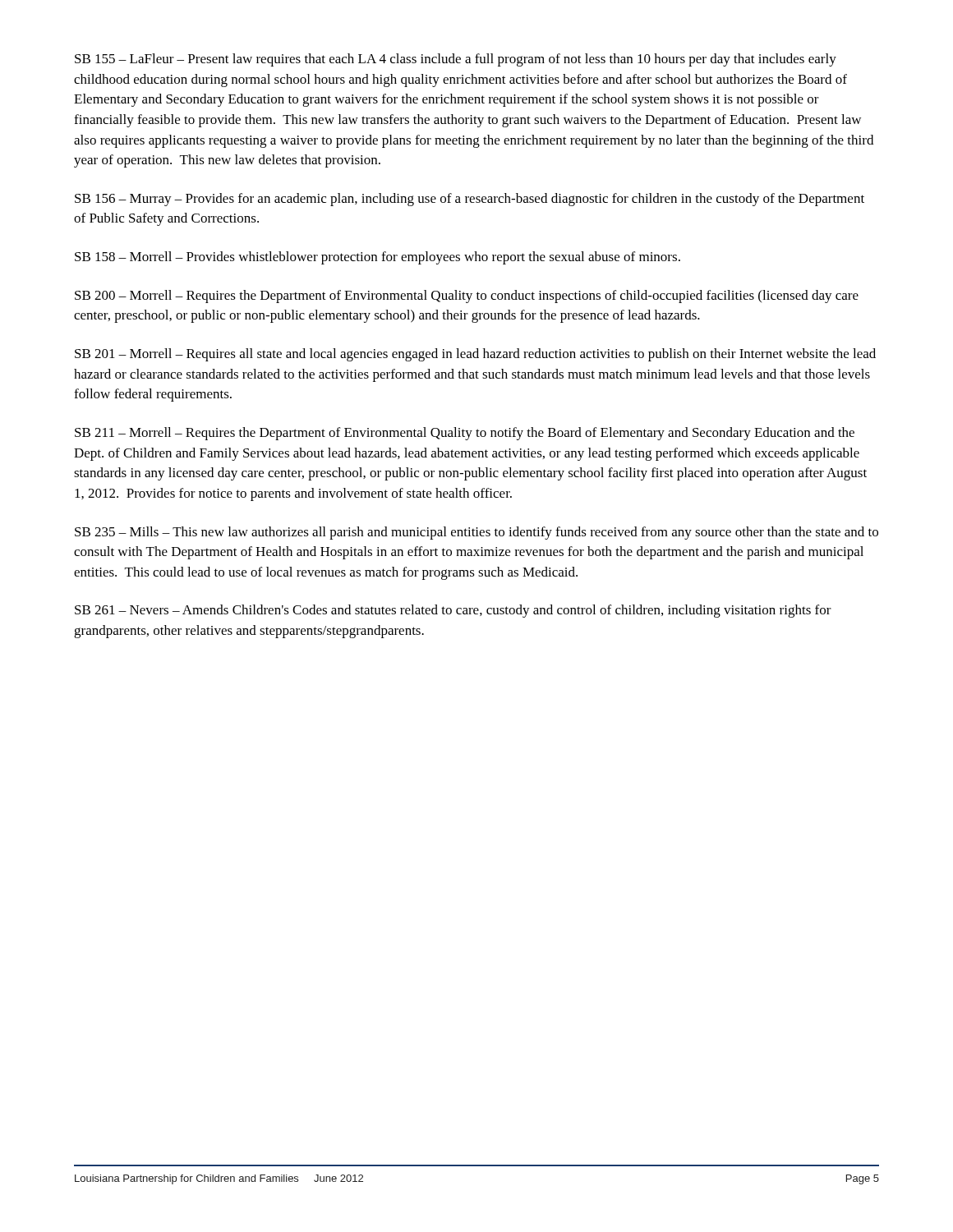953x1232 pixels.
Task: Locate the list item that reads "SB 211 – Morrell – Requires the Department"
Action: click(470, 463)
